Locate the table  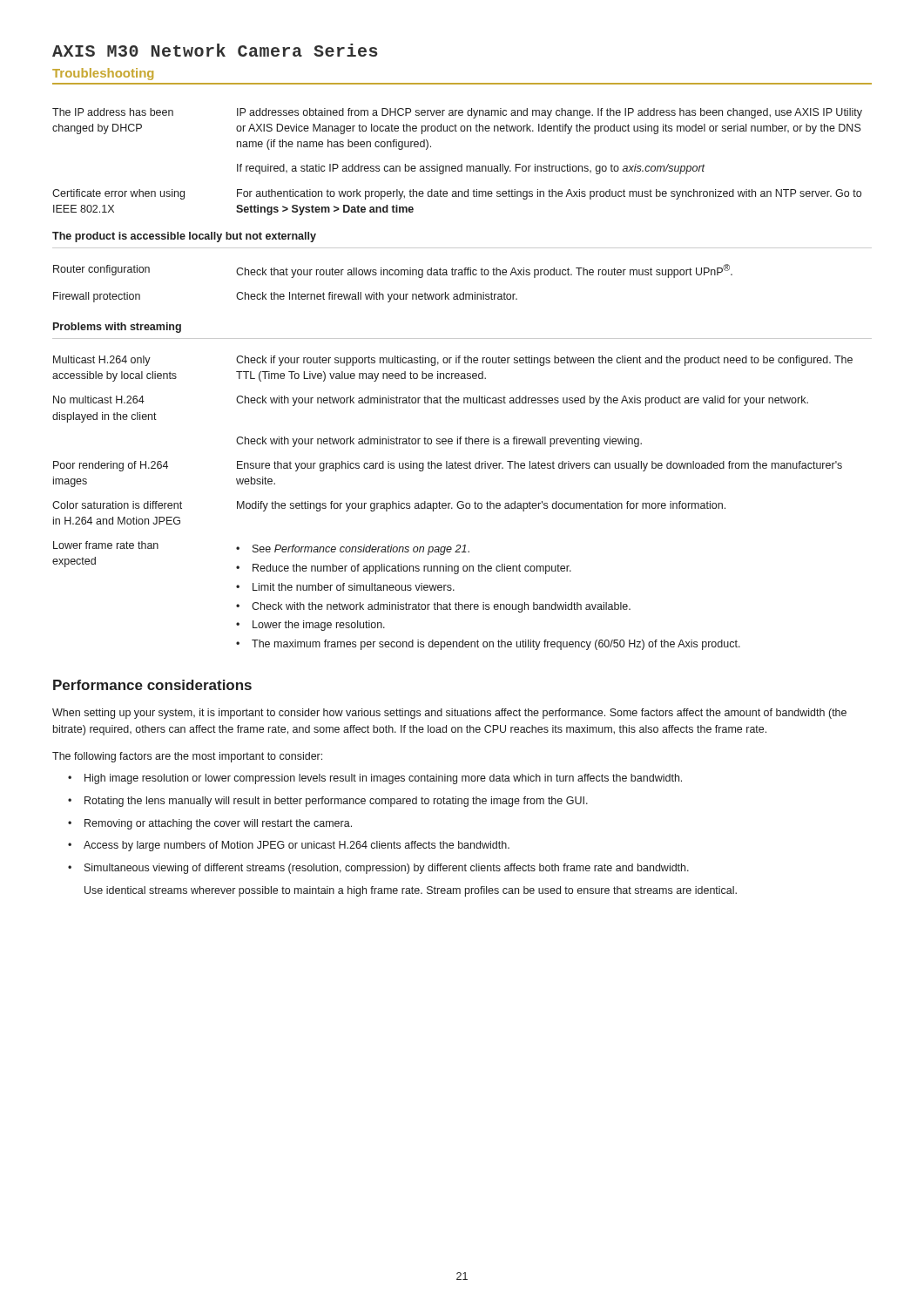click(462, 380)
